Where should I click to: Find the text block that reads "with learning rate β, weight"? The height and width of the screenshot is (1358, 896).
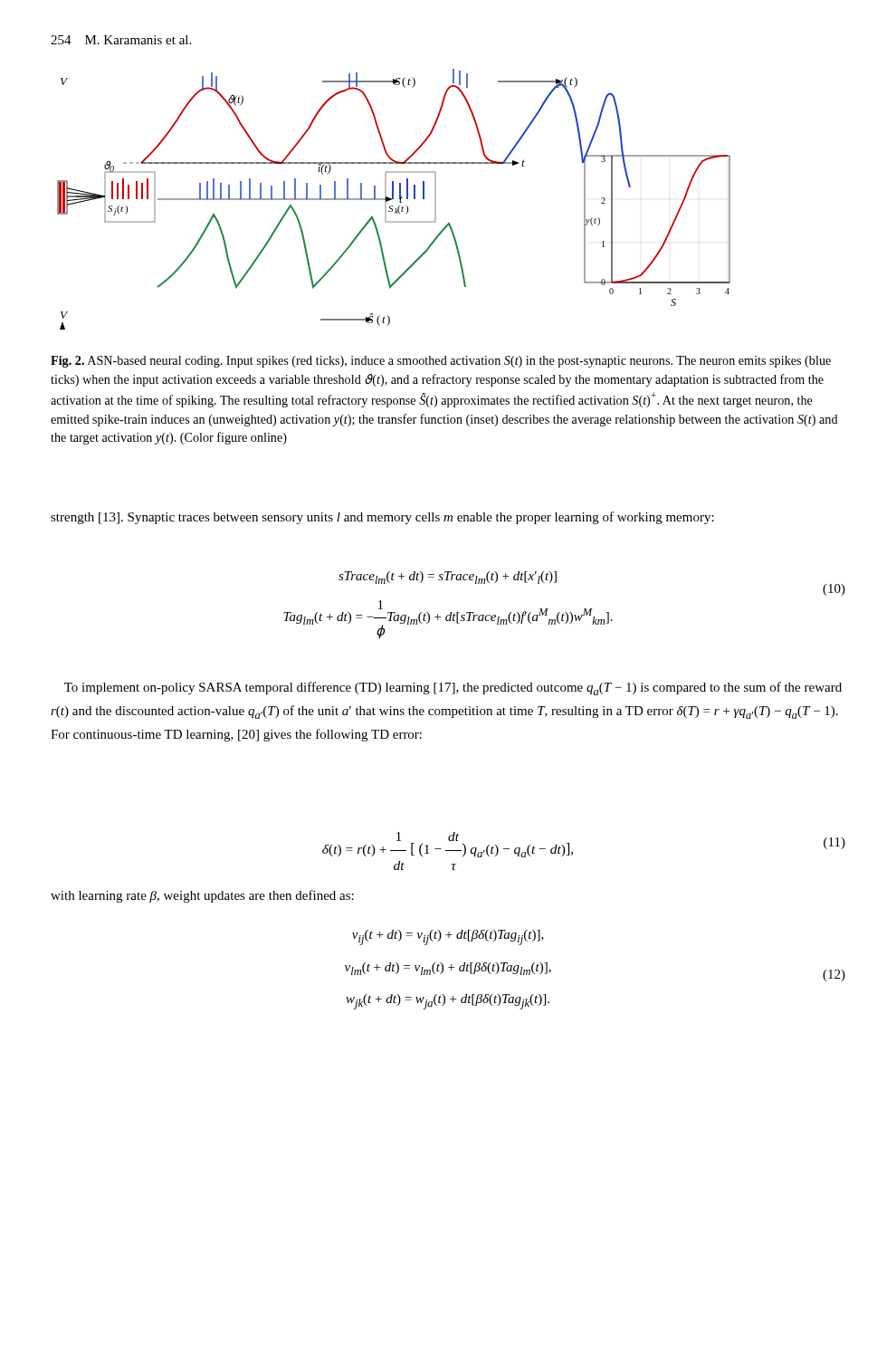click(x=203, y=895)
